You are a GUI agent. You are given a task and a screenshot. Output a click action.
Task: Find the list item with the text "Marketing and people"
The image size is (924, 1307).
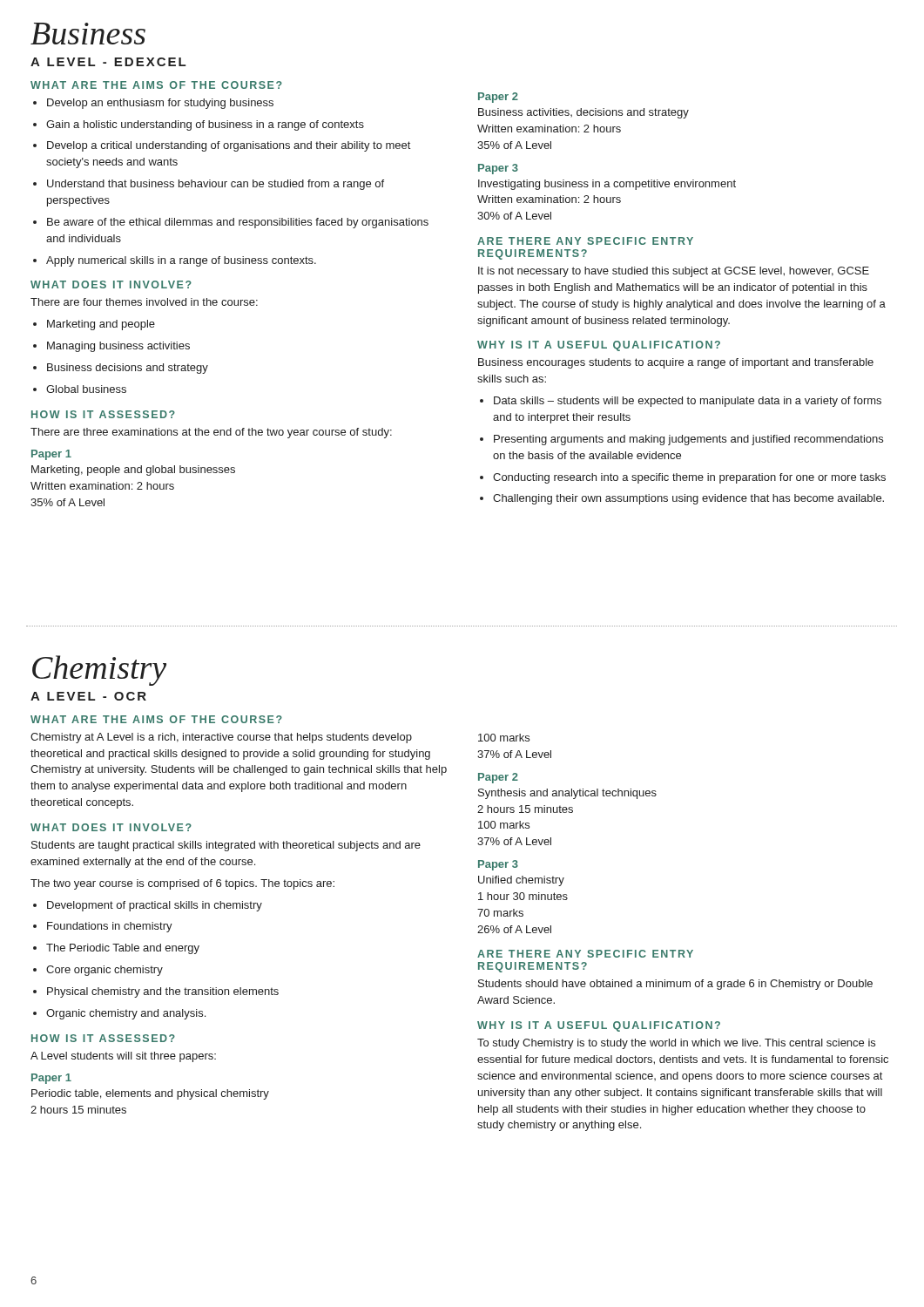pos(94,325)
